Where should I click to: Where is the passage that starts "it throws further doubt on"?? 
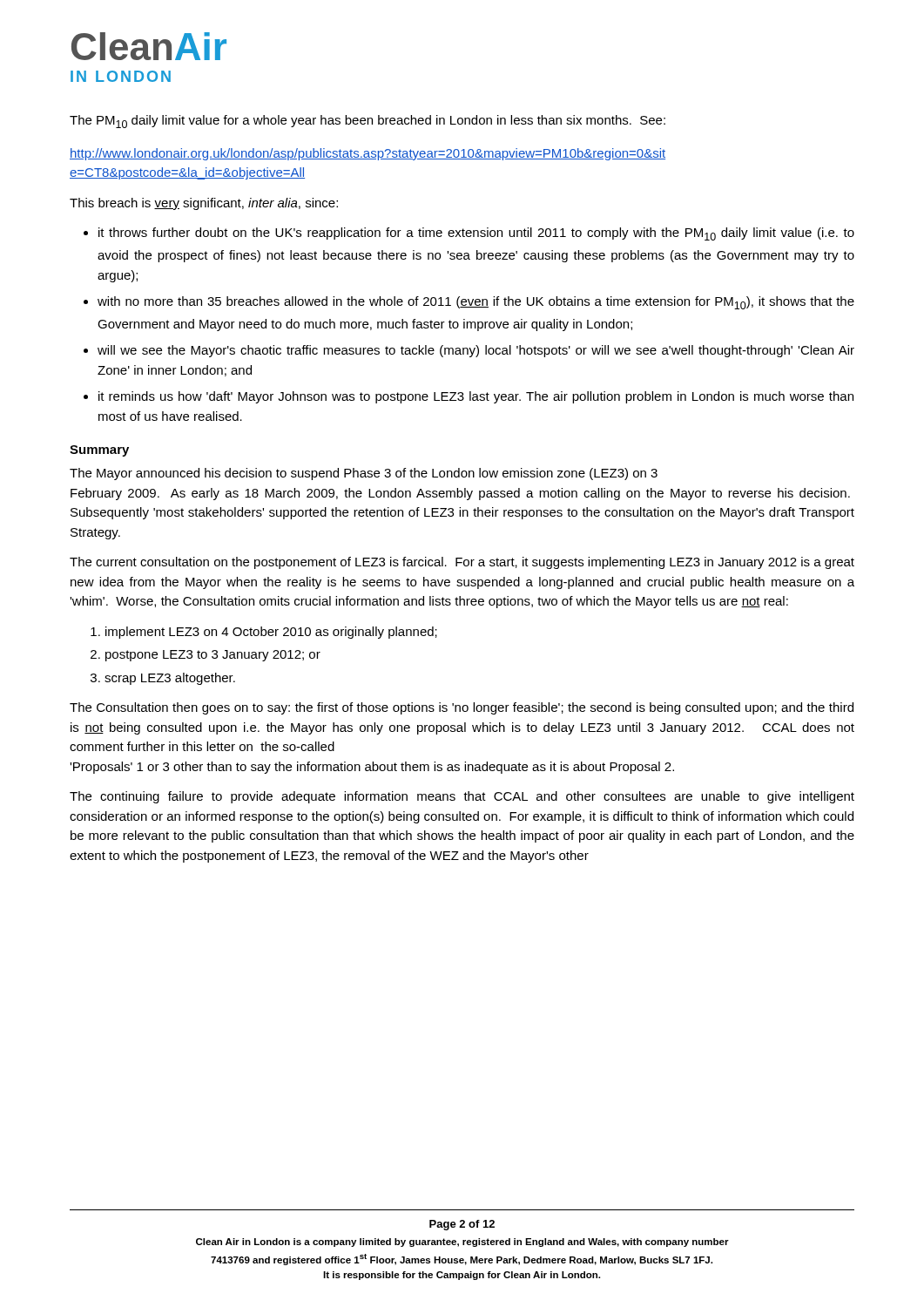(x=476, y=253)
